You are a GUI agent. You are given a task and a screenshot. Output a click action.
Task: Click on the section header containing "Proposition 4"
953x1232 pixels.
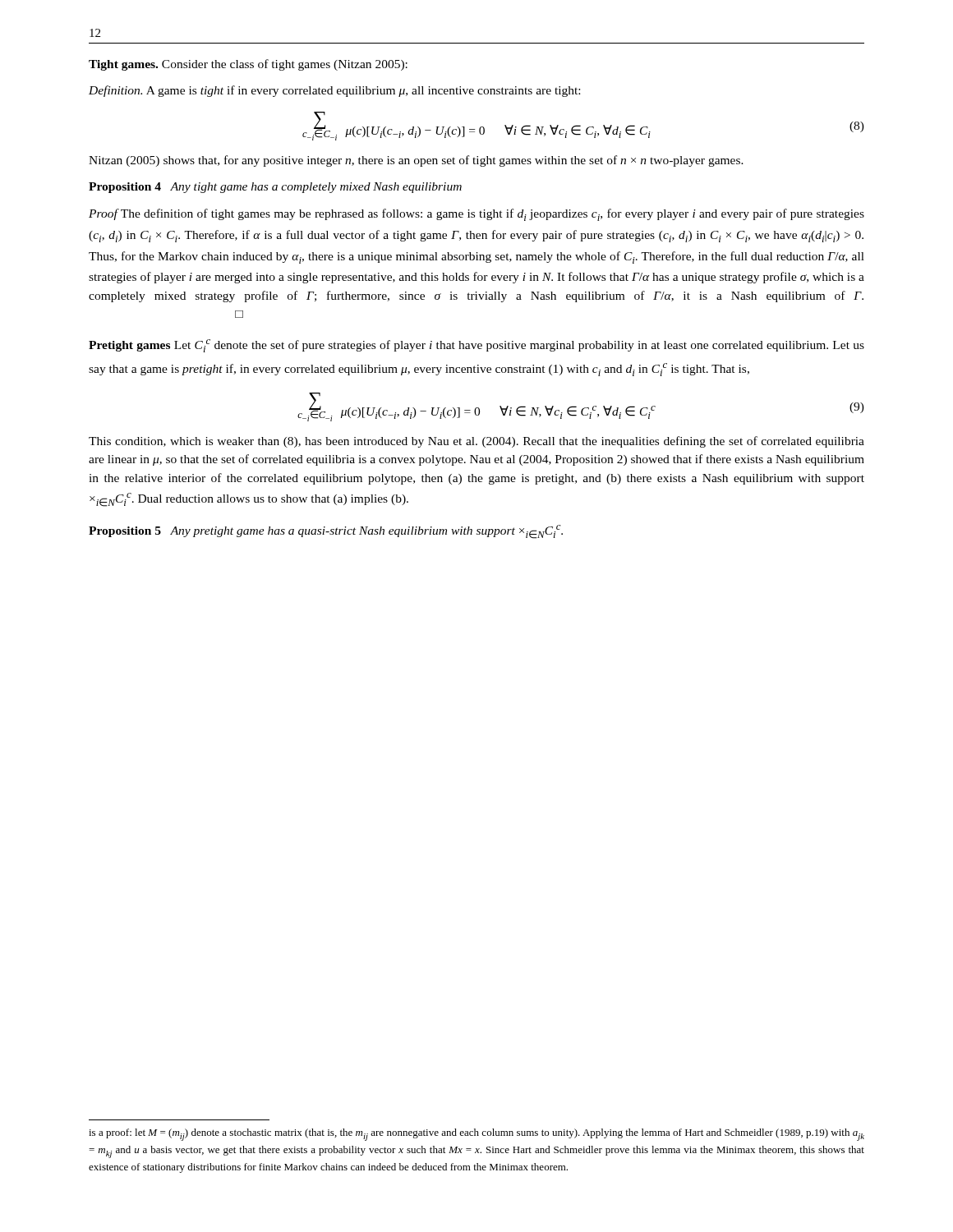point(125,186)
